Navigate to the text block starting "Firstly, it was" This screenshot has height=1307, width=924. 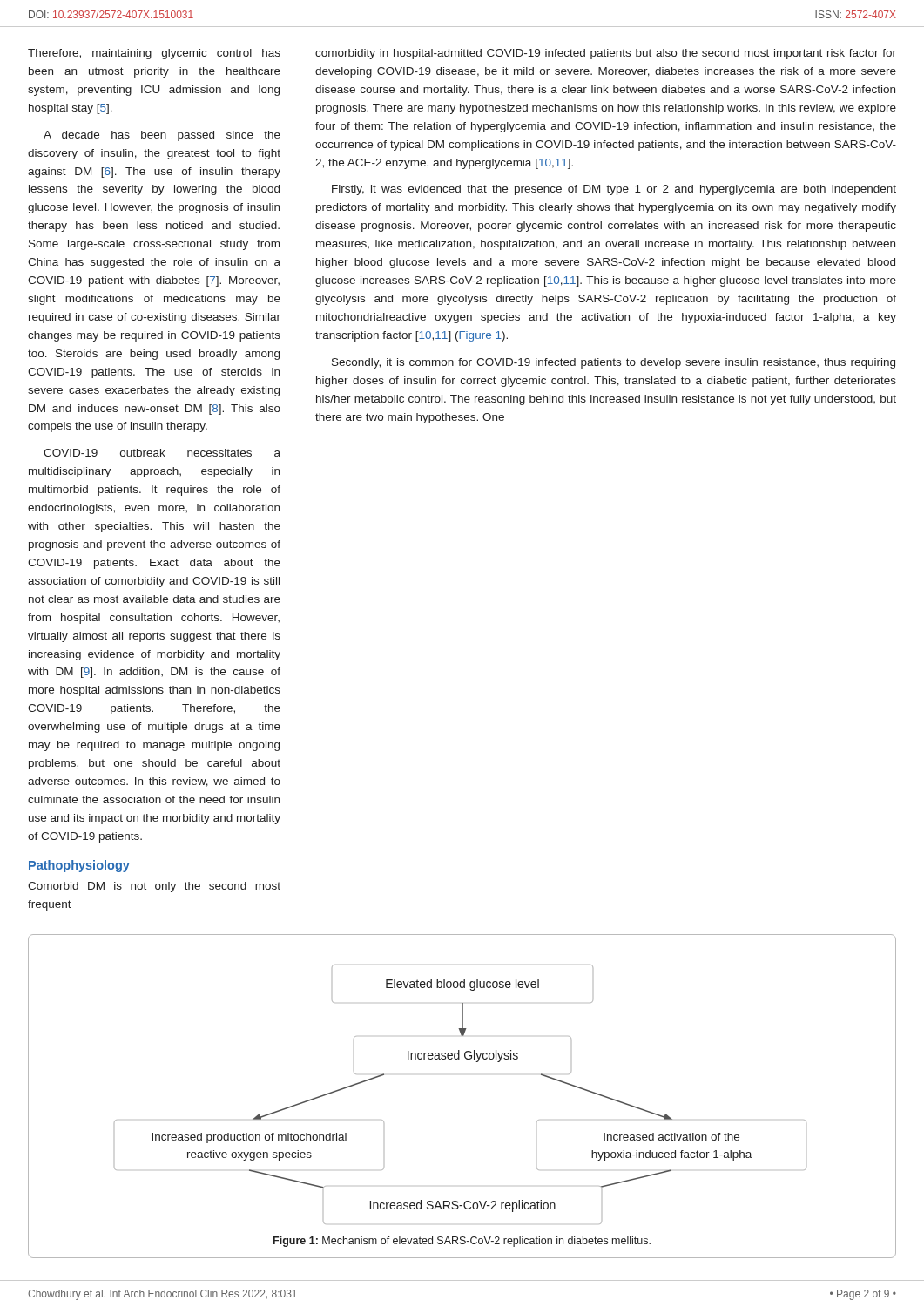click(x=606, y=263)
